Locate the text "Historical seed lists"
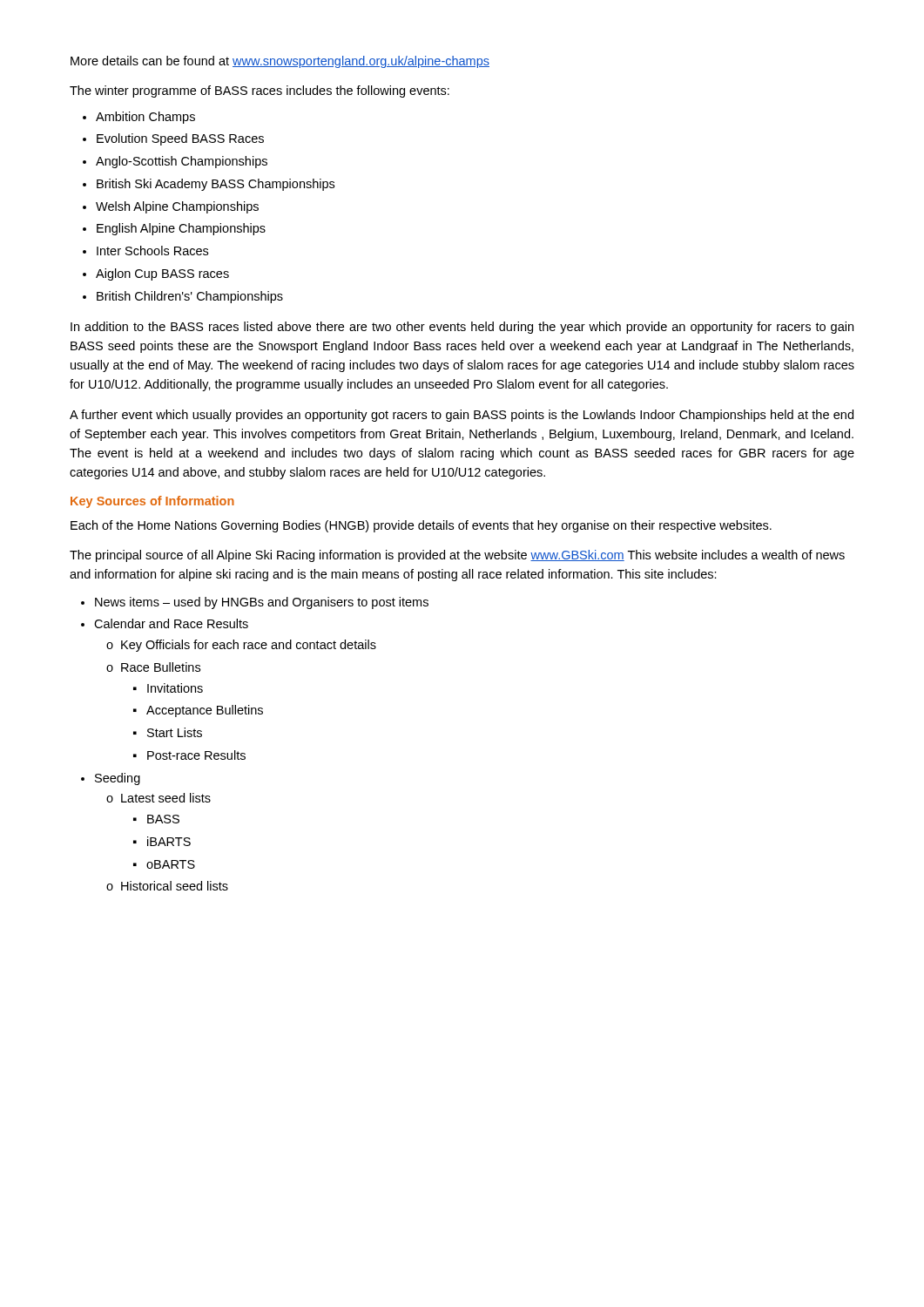 pos(174,886)
